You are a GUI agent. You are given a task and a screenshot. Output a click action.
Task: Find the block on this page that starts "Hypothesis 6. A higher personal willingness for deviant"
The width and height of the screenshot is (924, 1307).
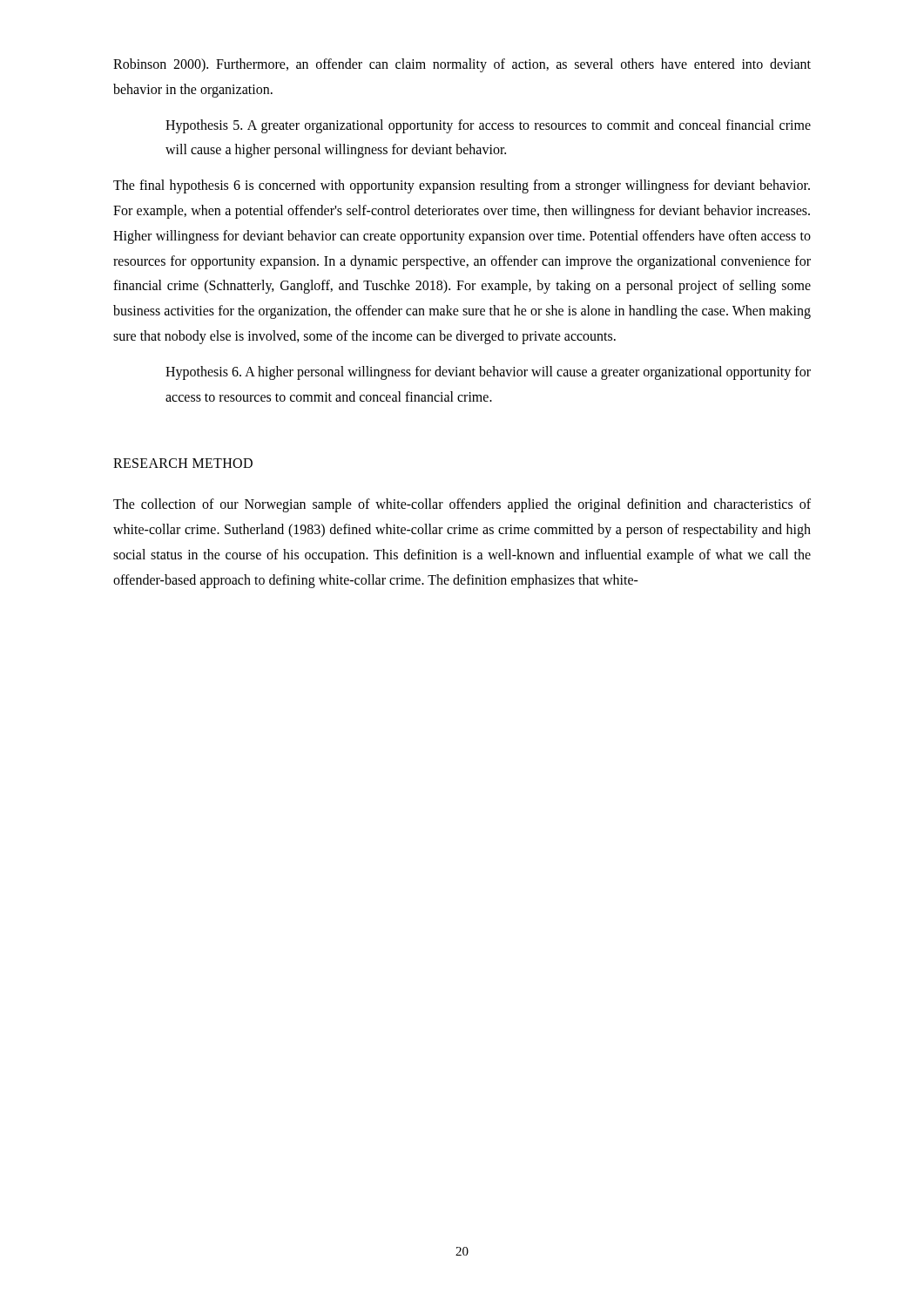[x=488, y=385]
